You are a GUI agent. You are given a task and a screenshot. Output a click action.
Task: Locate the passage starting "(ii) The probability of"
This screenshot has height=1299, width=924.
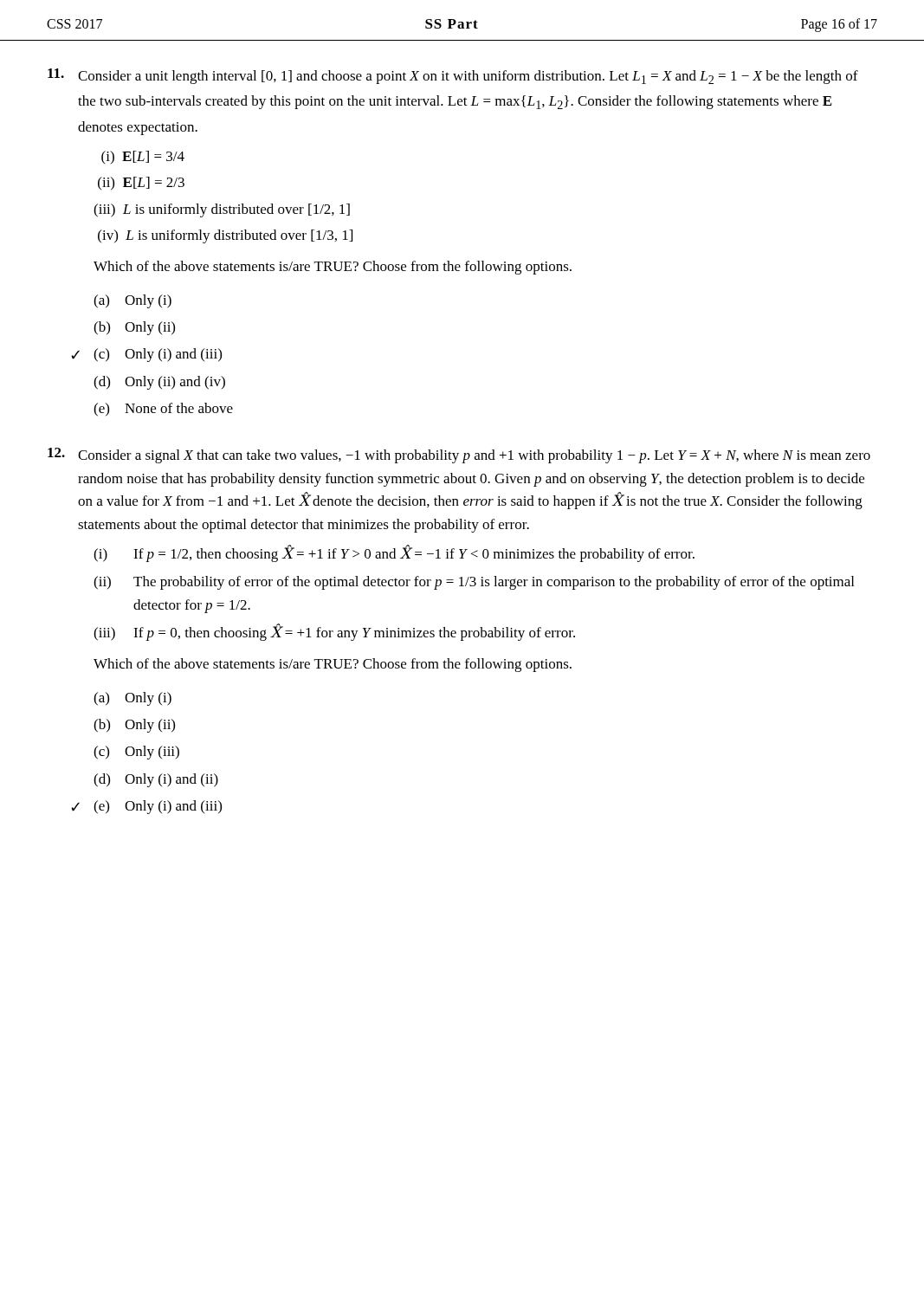485,594
